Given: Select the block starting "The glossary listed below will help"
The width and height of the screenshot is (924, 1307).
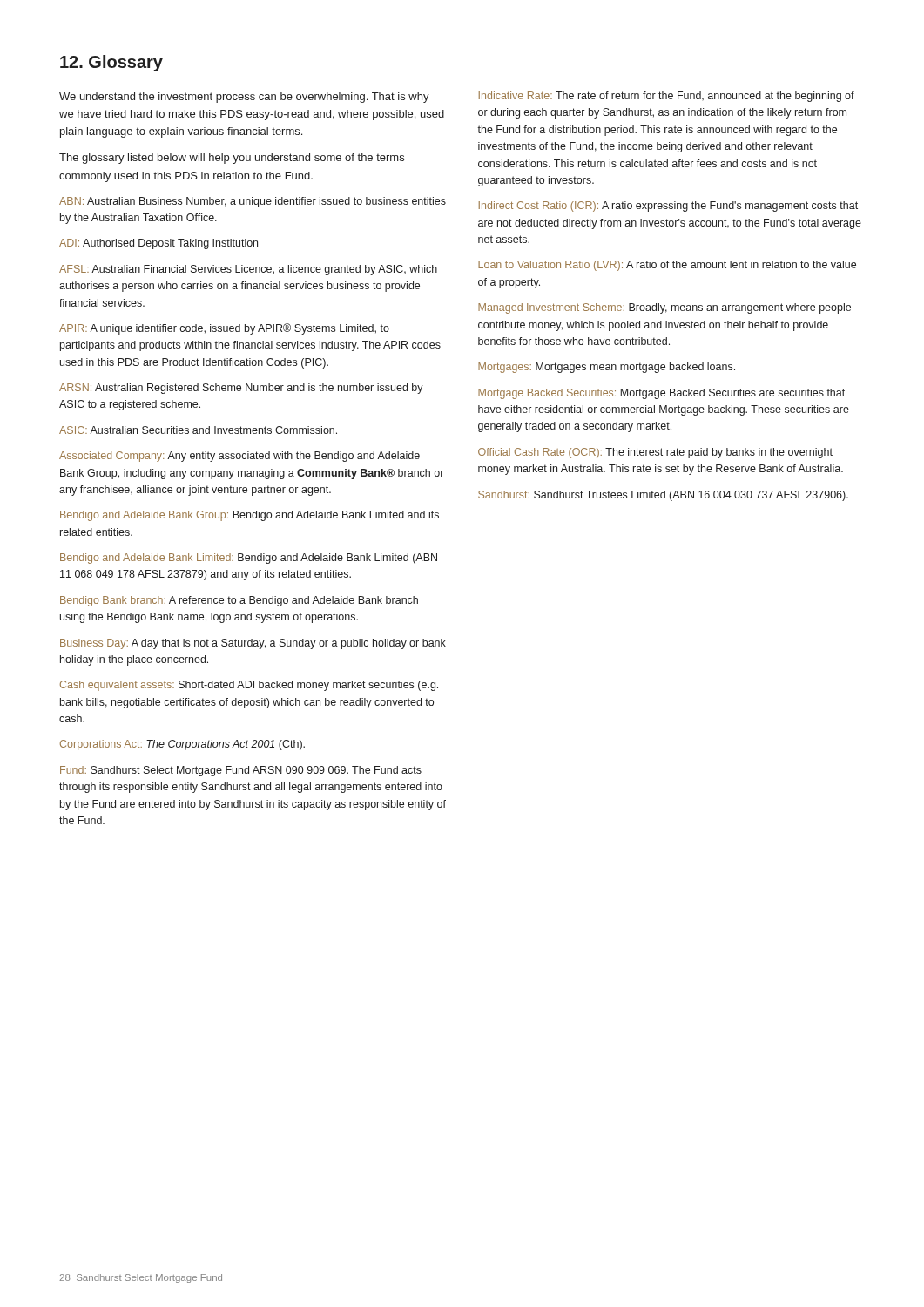Looking at the screenshot, I should [x=232, y=166].
